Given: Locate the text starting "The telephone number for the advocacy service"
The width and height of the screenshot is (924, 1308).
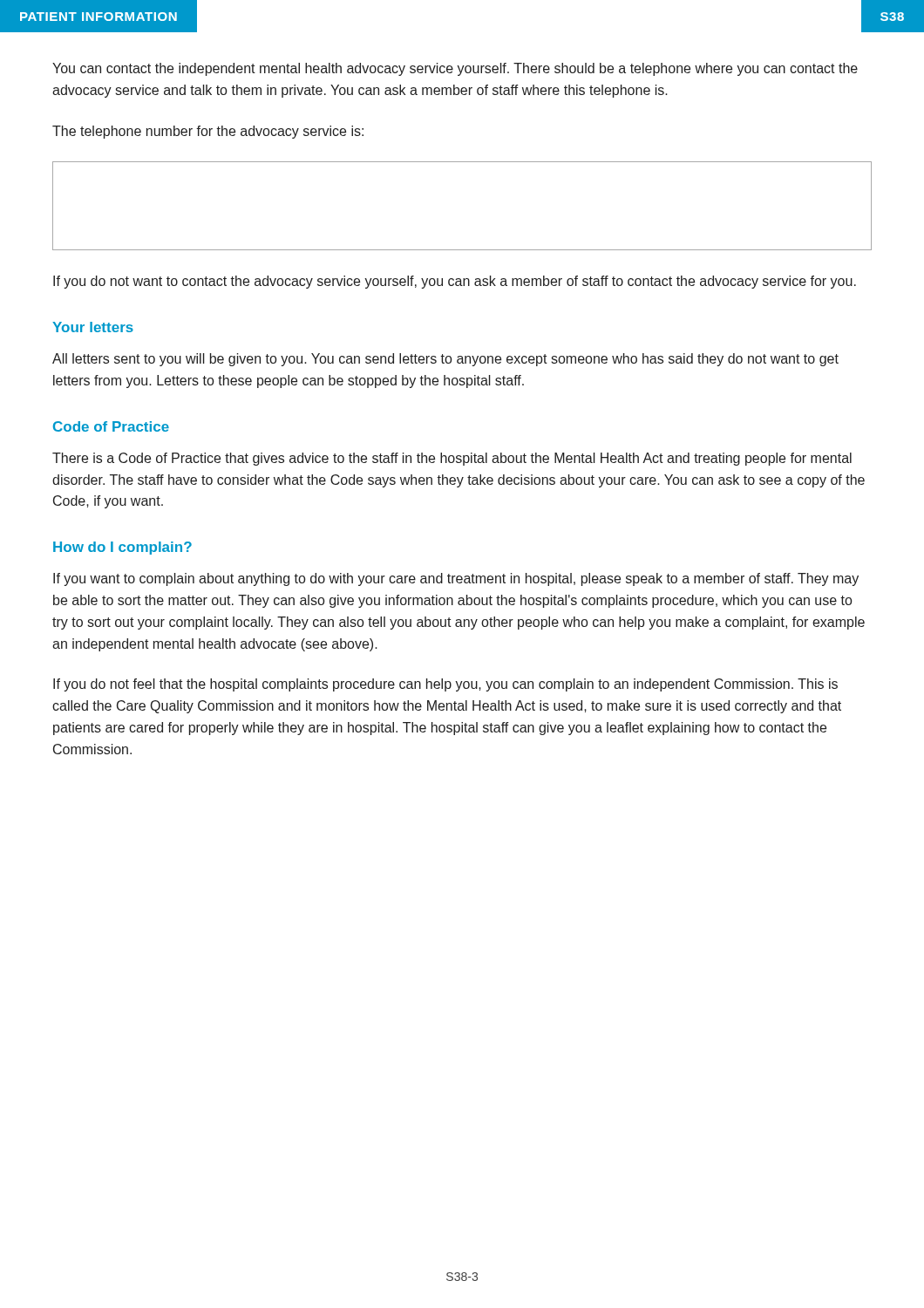Looking at the screenshot, I should pos(209,131).
